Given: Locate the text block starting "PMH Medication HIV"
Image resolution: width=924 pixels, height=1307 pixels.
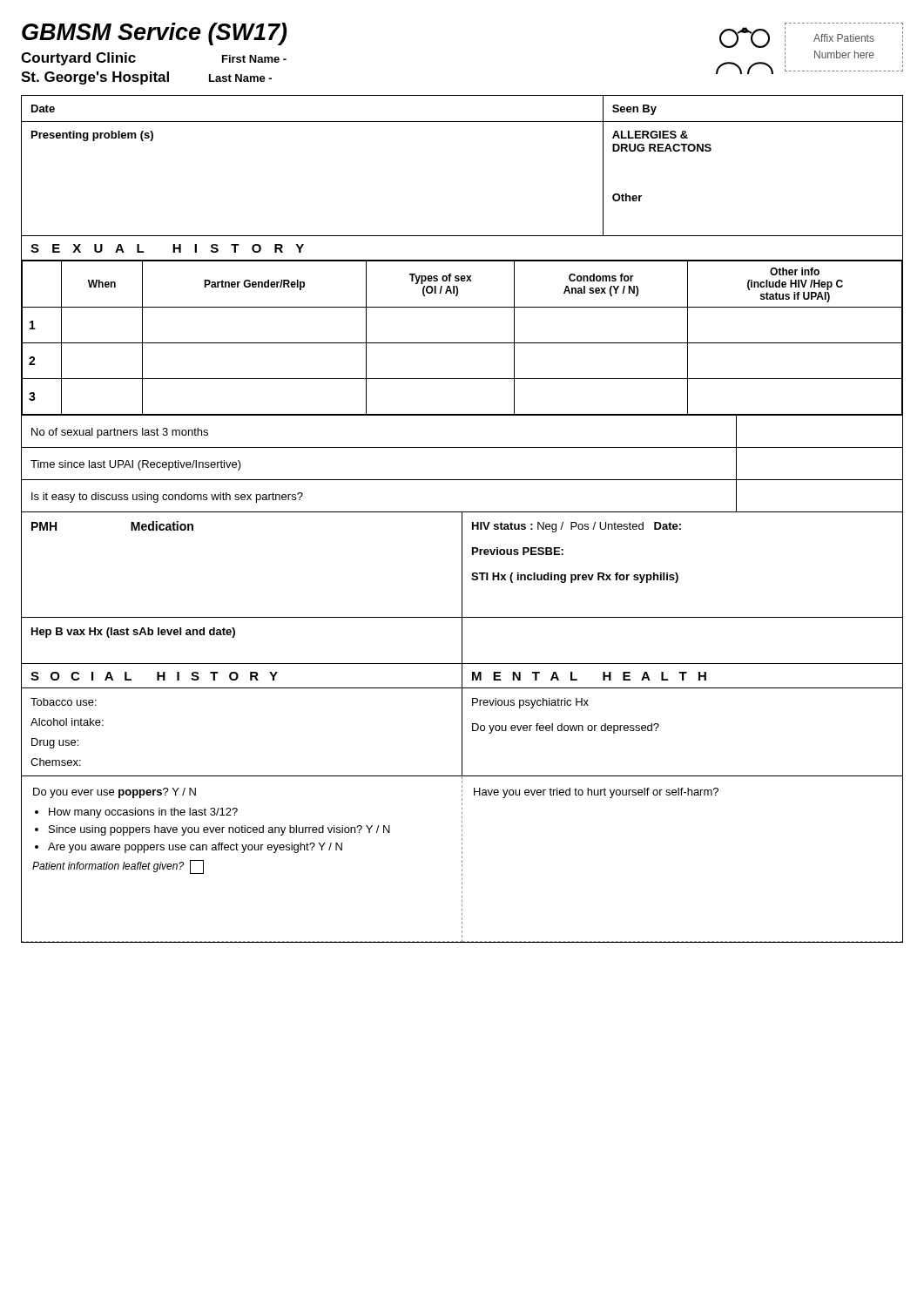Looking at the screenshot, I should point(462,565).
